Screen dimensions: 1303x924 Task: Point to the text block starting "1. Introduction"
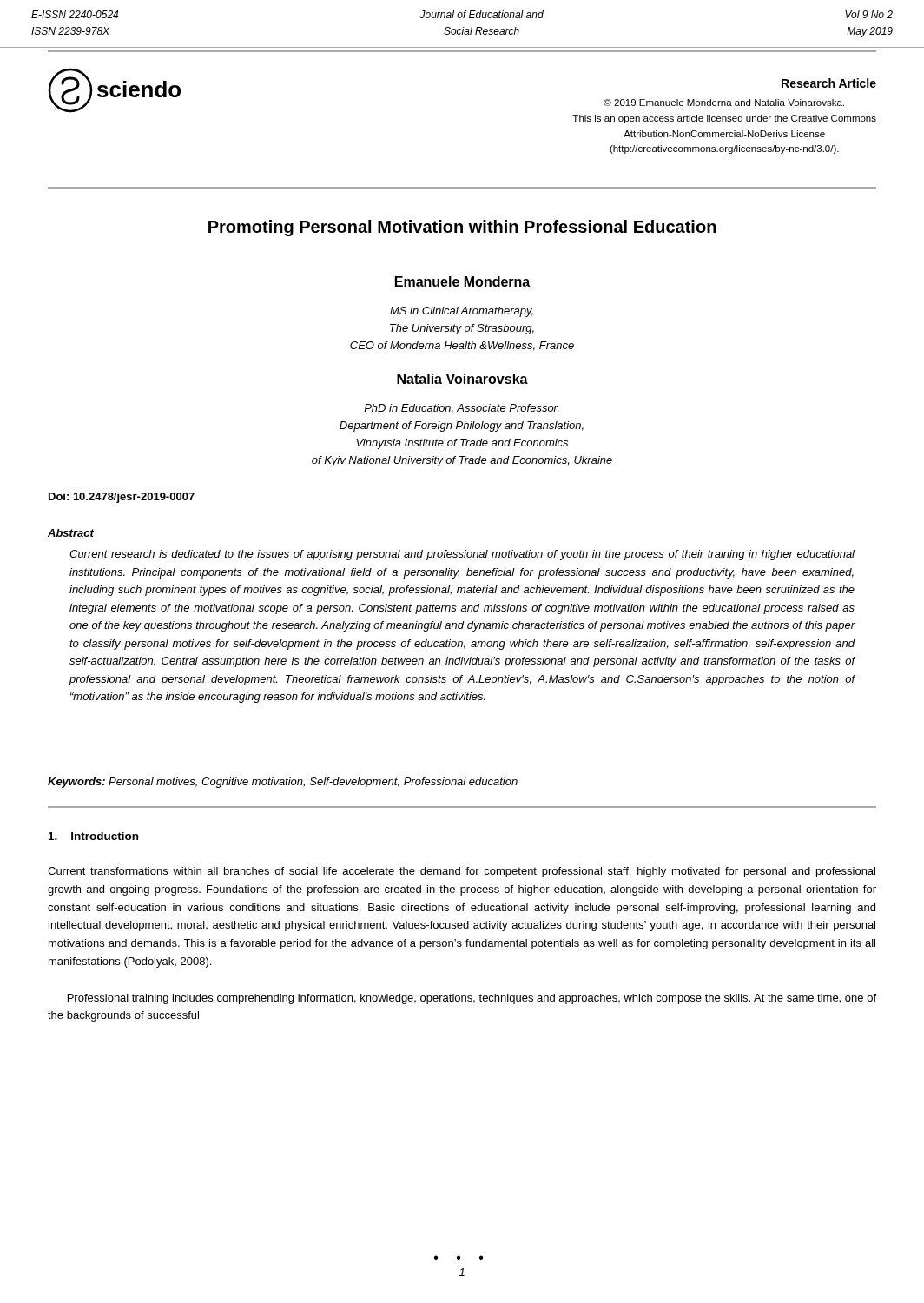[x=93, y=836]
